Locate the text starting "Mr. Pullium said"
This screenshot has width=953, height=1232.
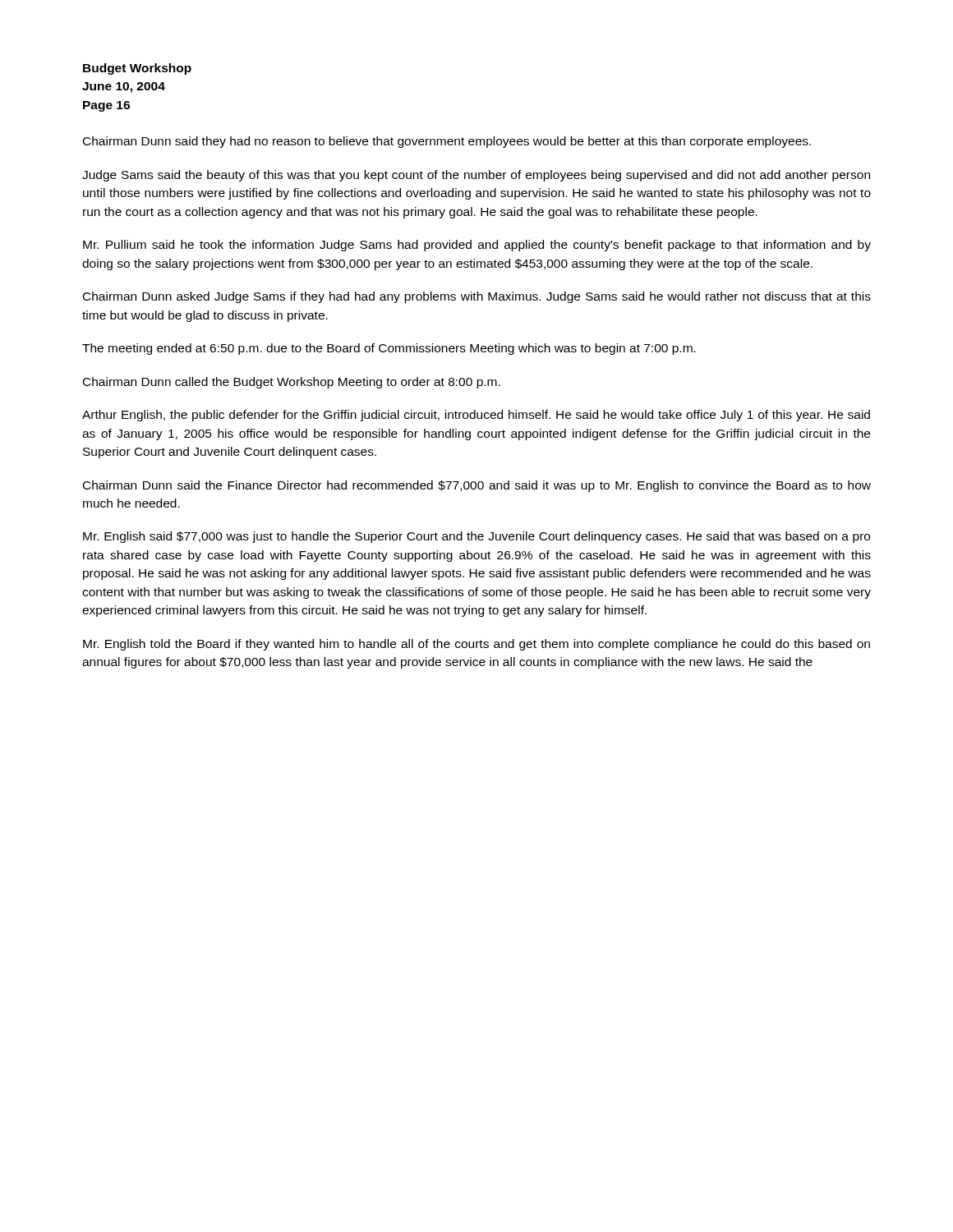pos(476,254)
